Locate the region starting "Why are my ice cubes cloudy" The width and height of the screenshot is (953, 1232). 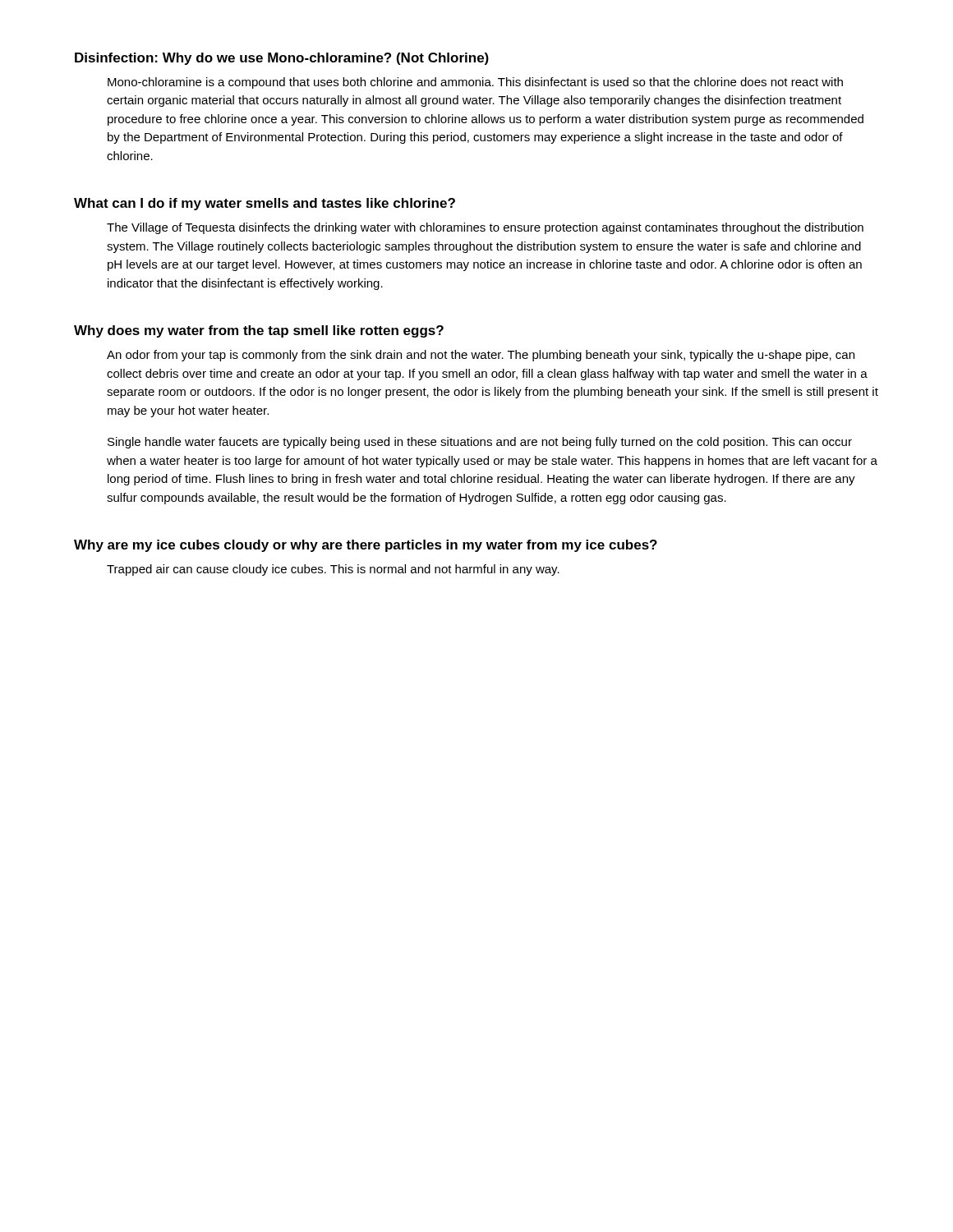click(366, 545)
